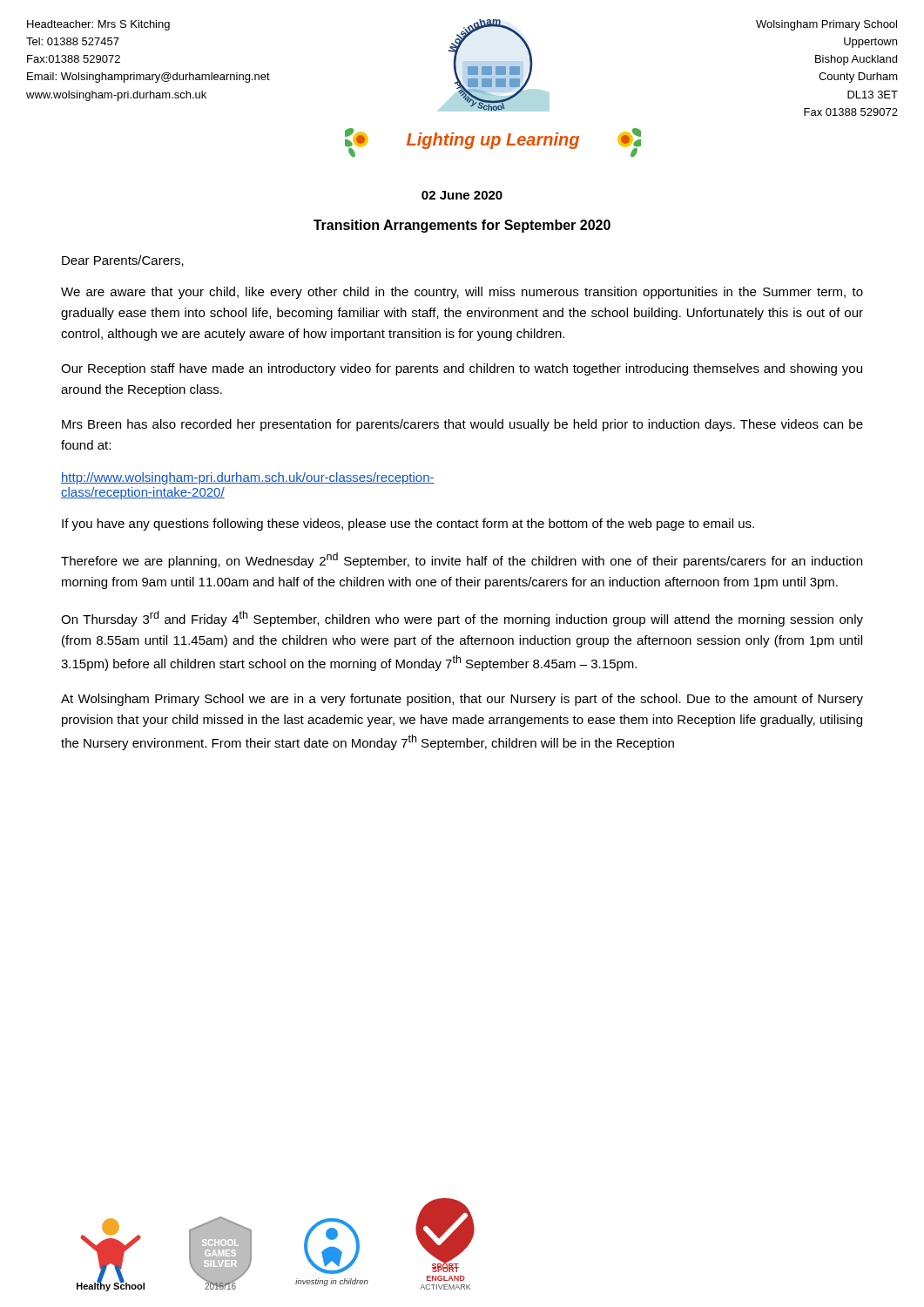Point to the block beginning "Mrs Breen has also recorded her presentation for"

click(x=462, y=434)
